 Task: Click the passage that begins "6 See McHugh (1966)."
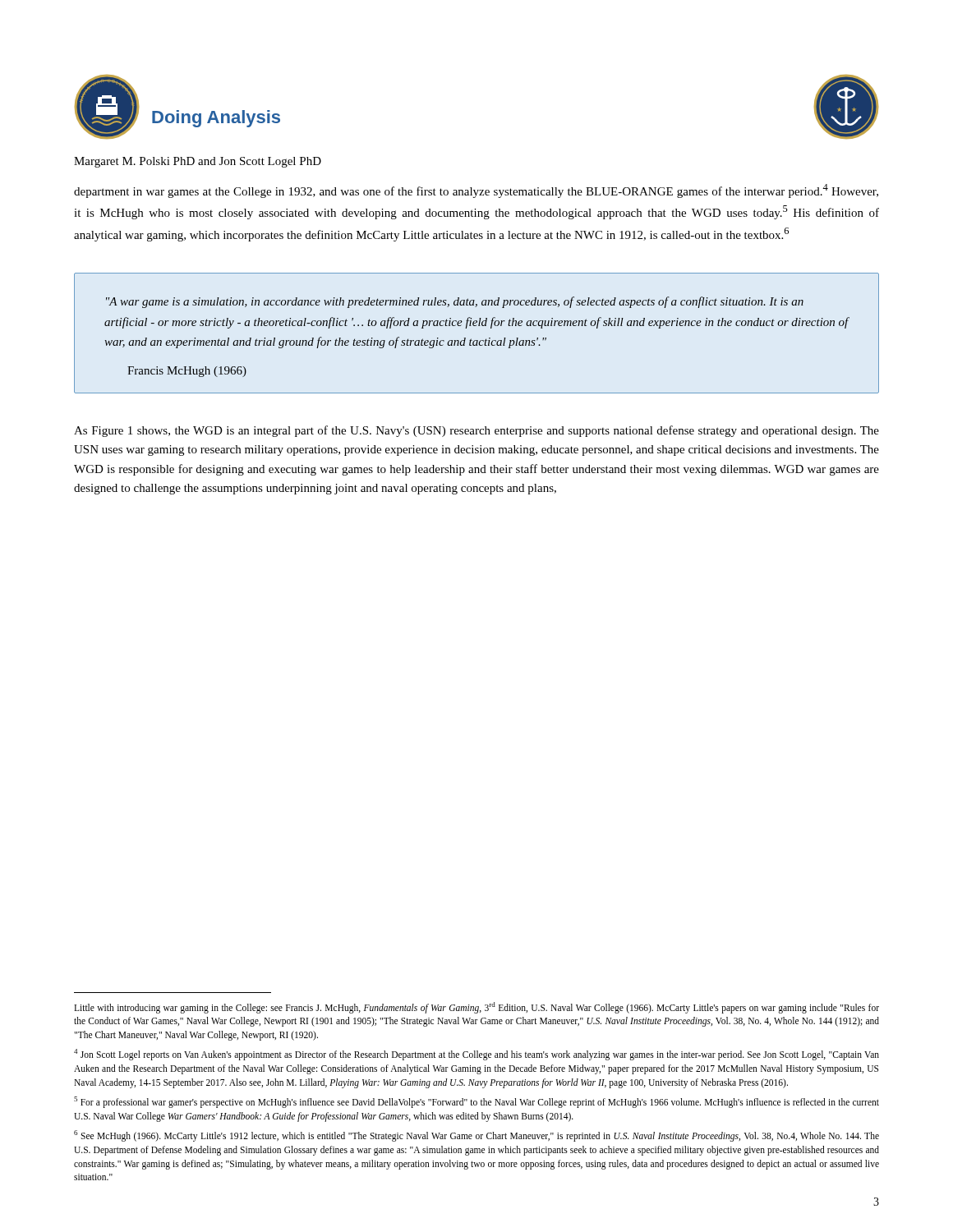click(x=476, y=1156)
